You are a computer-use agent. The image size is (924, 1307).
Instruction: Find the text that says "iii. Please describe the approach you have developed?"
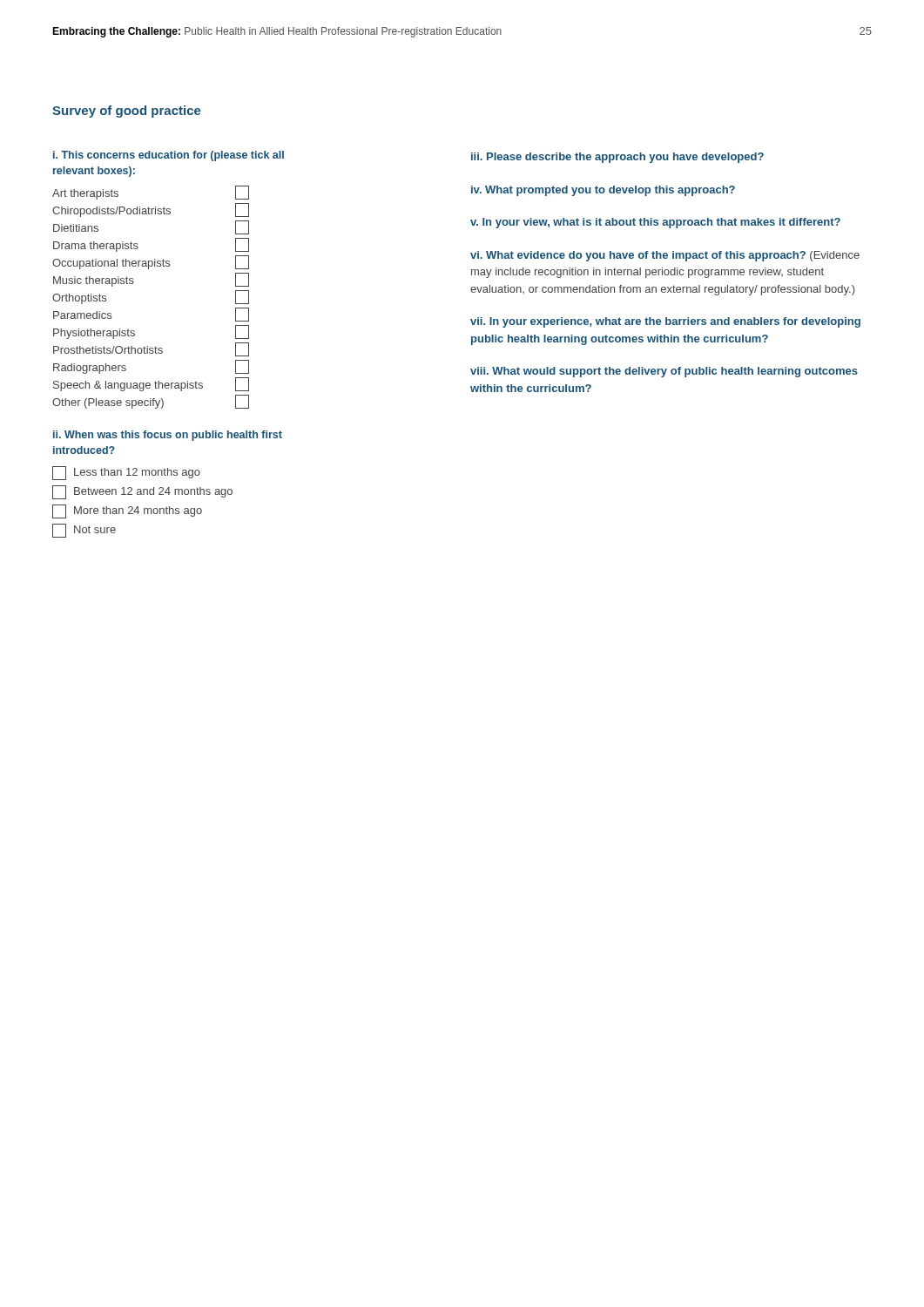tap(617, 156)
